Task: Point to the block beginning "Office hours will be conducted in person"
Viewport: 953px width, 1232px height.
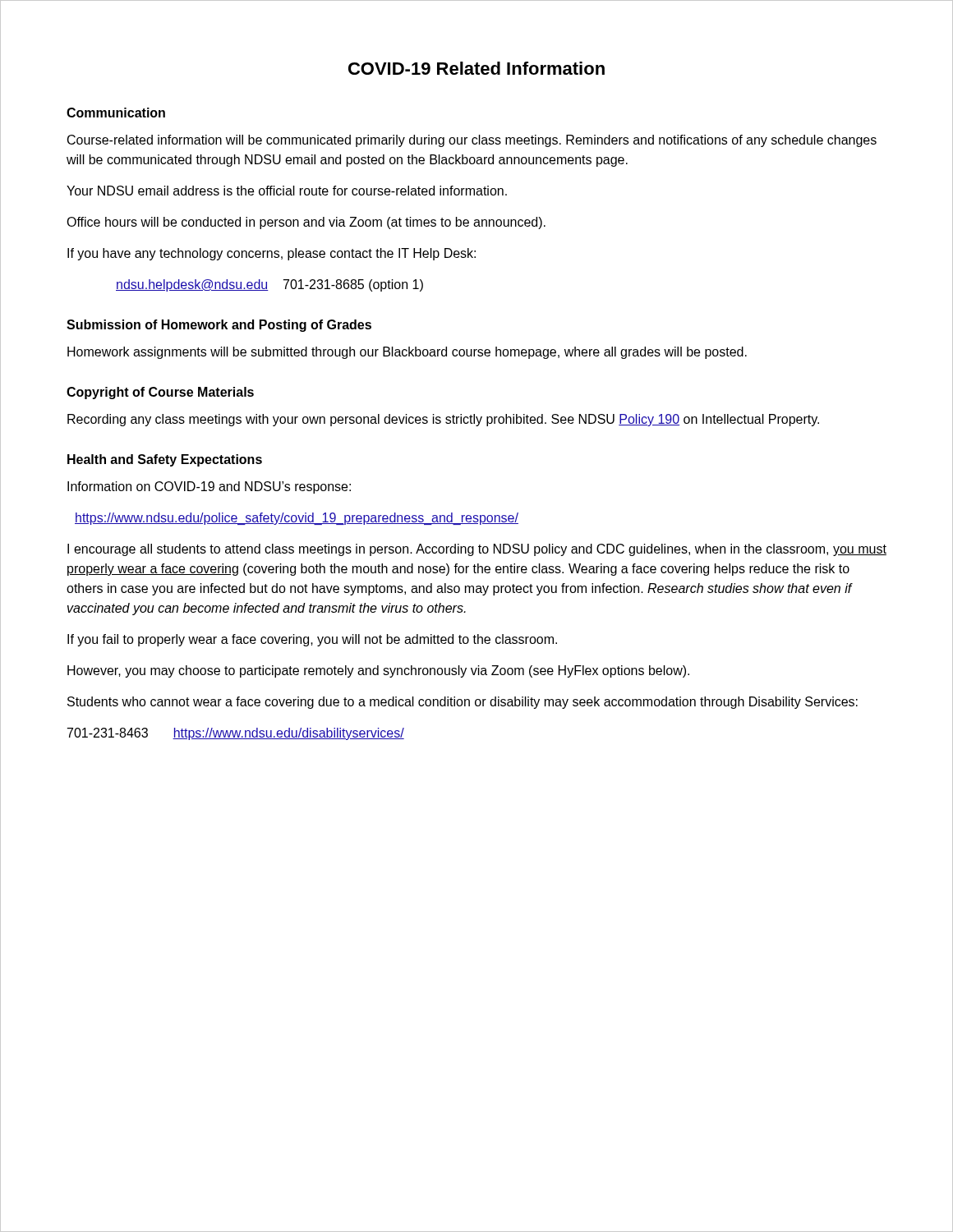Action: point(306,222)
